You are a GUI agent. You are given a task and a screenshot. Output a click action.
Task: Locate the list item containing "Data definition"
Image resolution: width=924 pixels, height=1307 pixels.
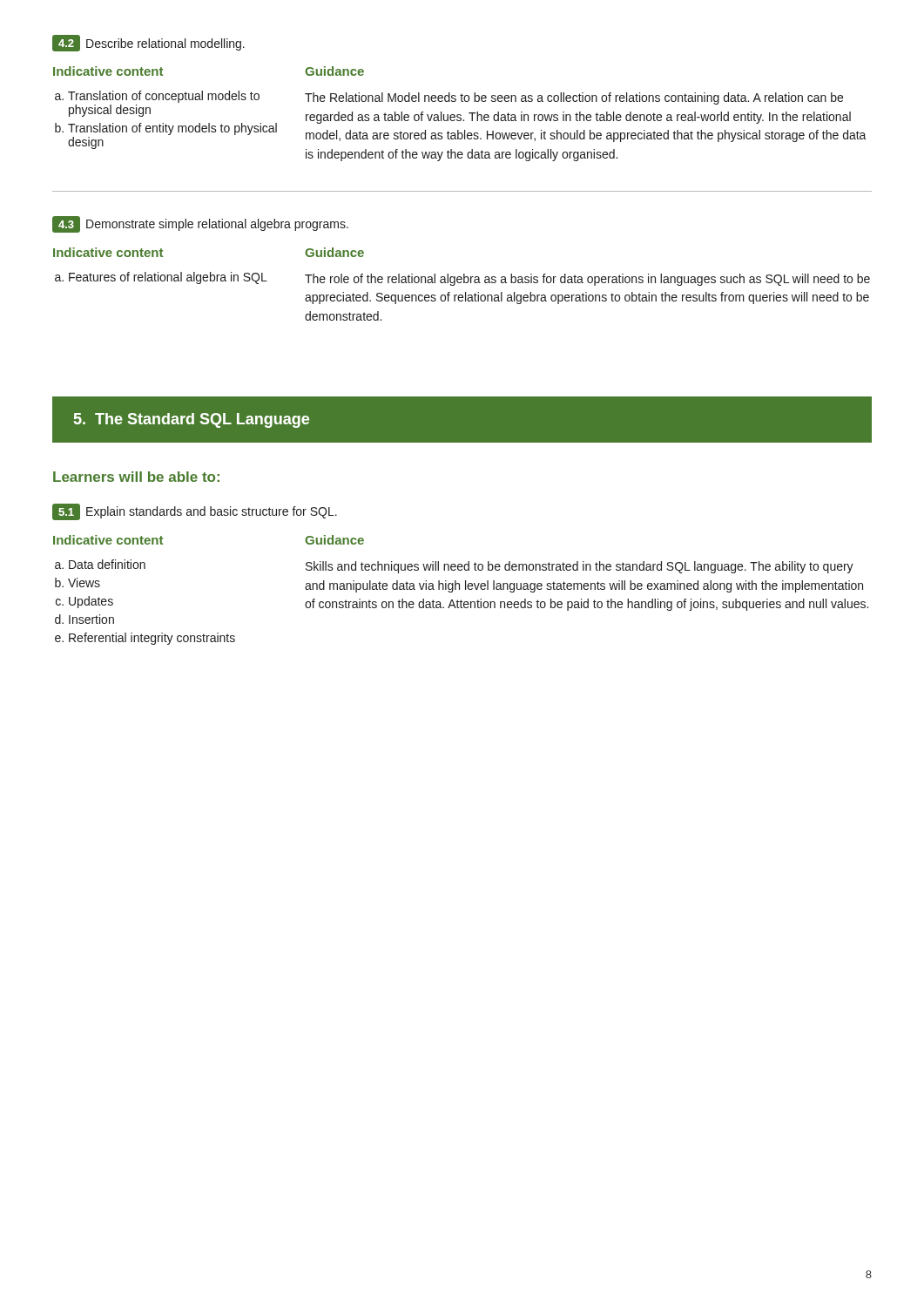(x=107, y=564)
